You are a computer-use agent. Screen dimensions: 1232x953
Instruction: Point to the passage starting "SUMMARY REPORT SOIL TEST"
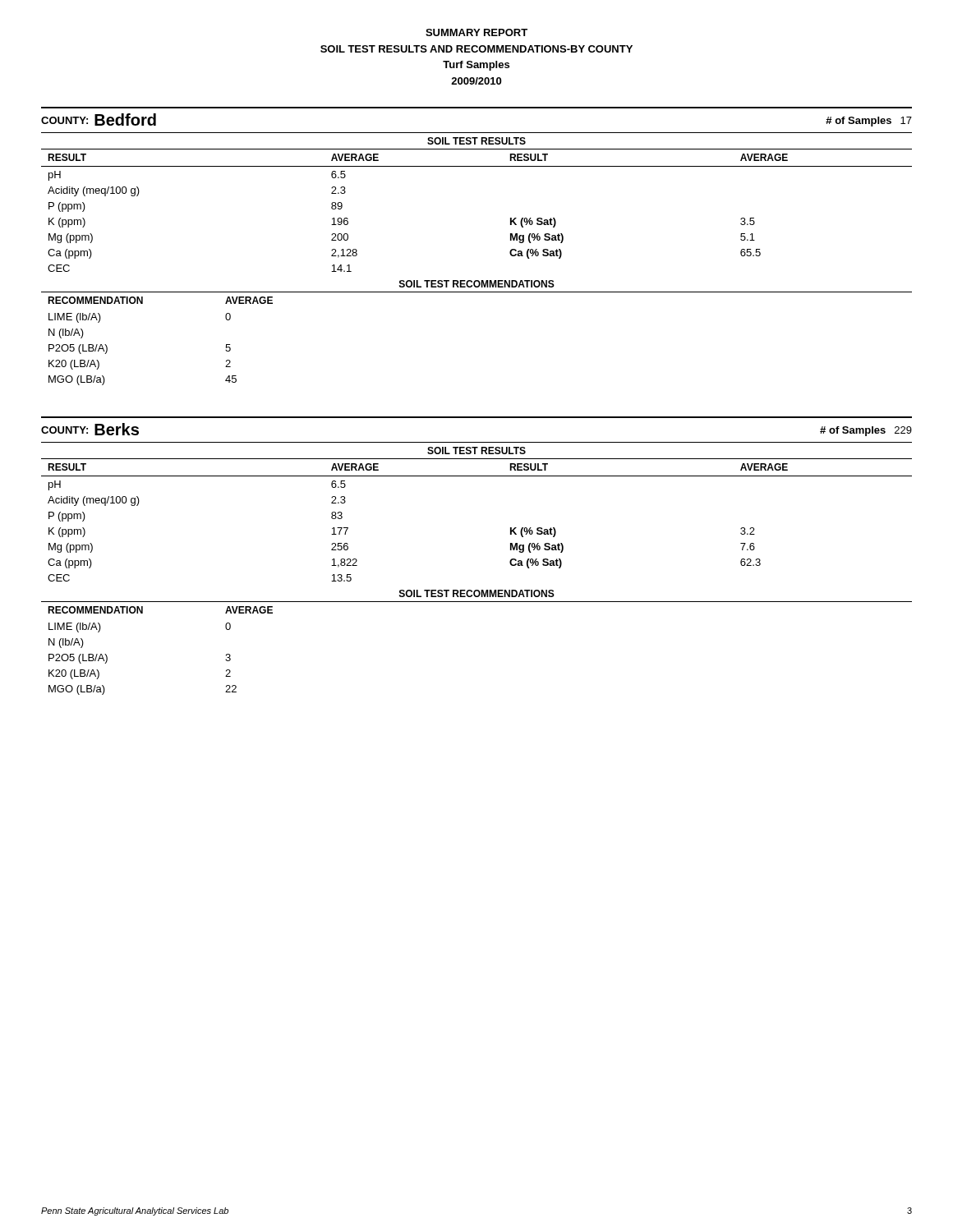point(476,56)
